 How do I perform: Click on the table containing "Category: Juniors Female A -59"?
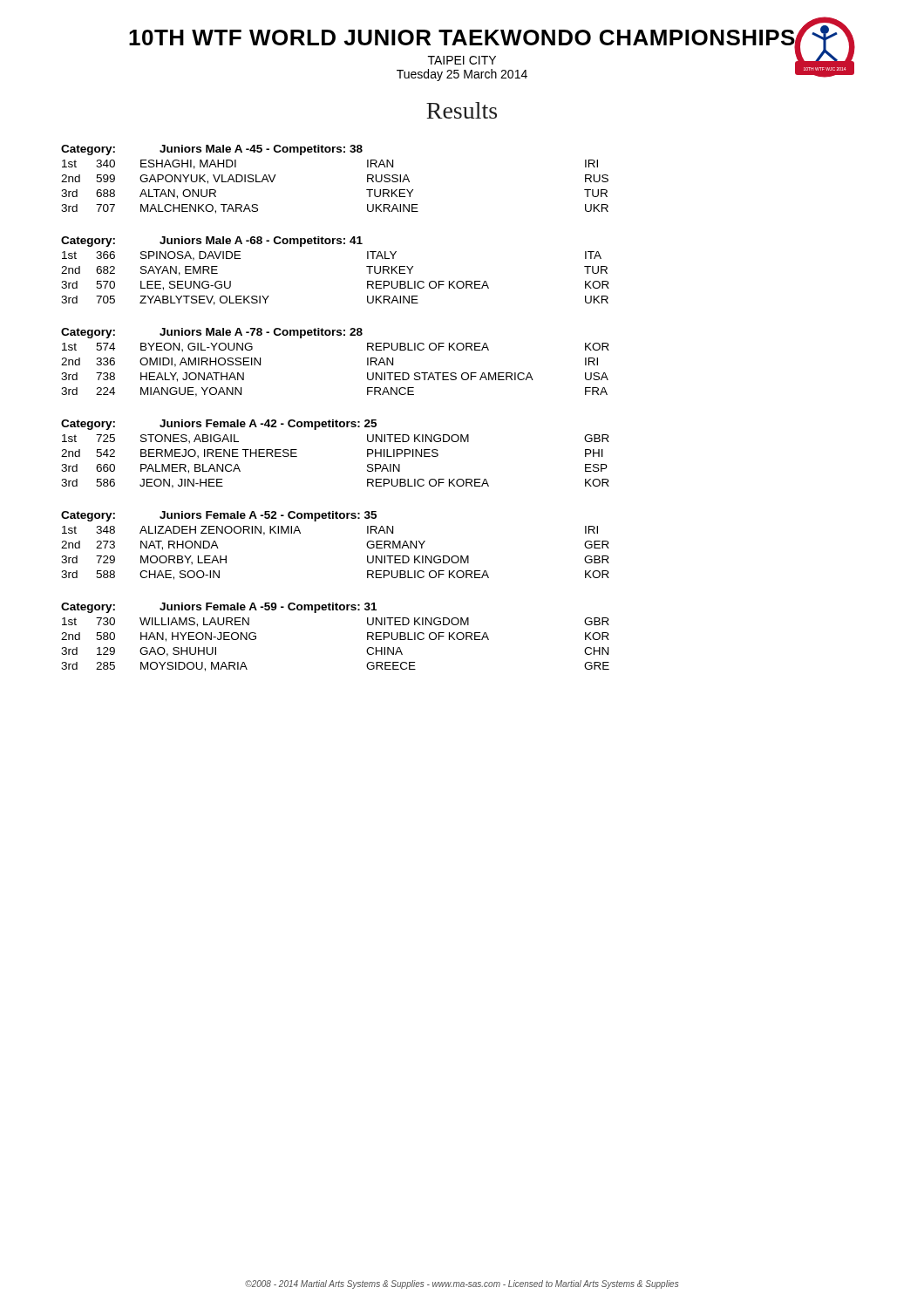click(462, 636)
